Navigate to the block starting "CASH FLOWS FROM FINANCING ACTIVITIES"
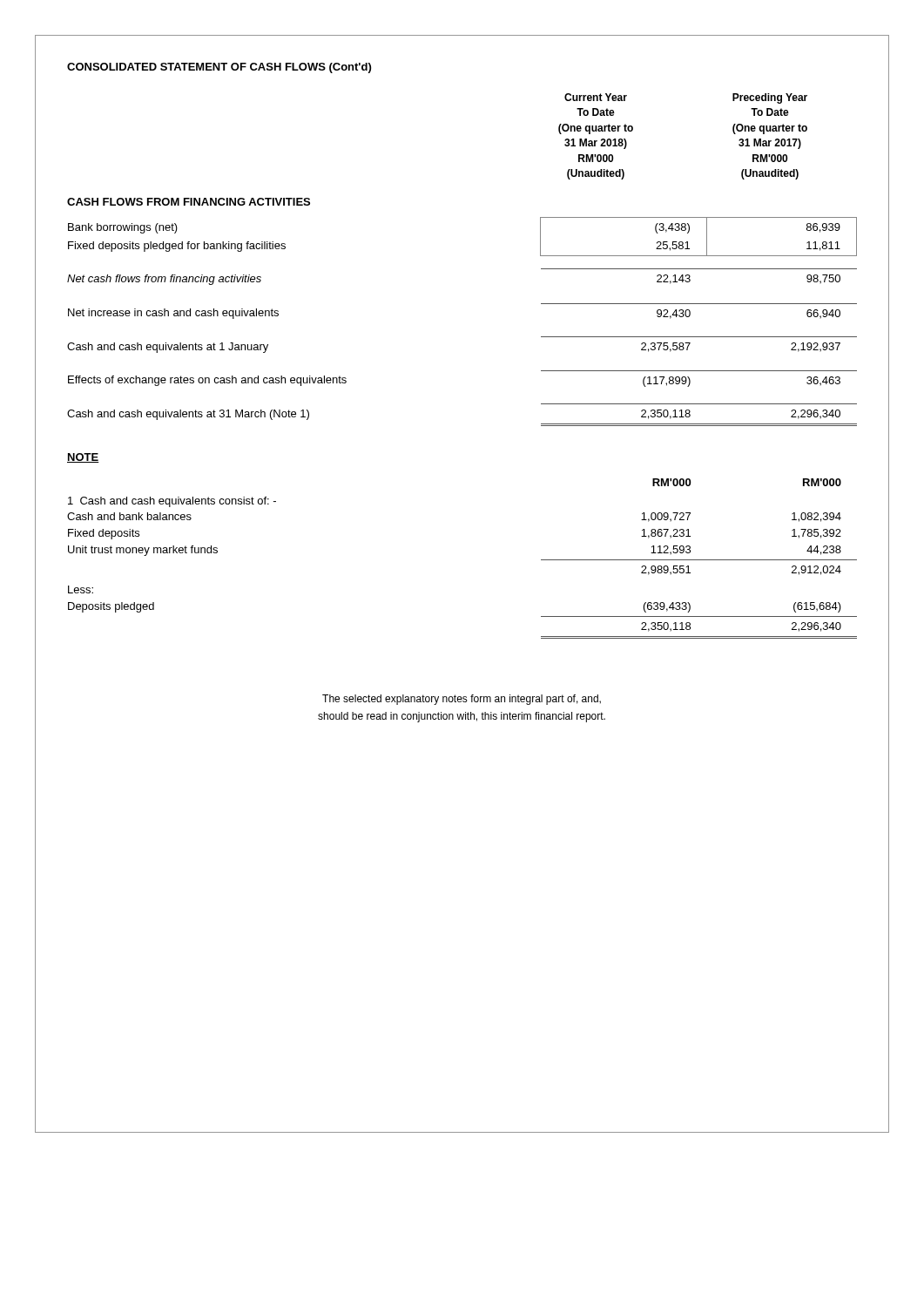 pyautogui.click(x=189, y=202)
